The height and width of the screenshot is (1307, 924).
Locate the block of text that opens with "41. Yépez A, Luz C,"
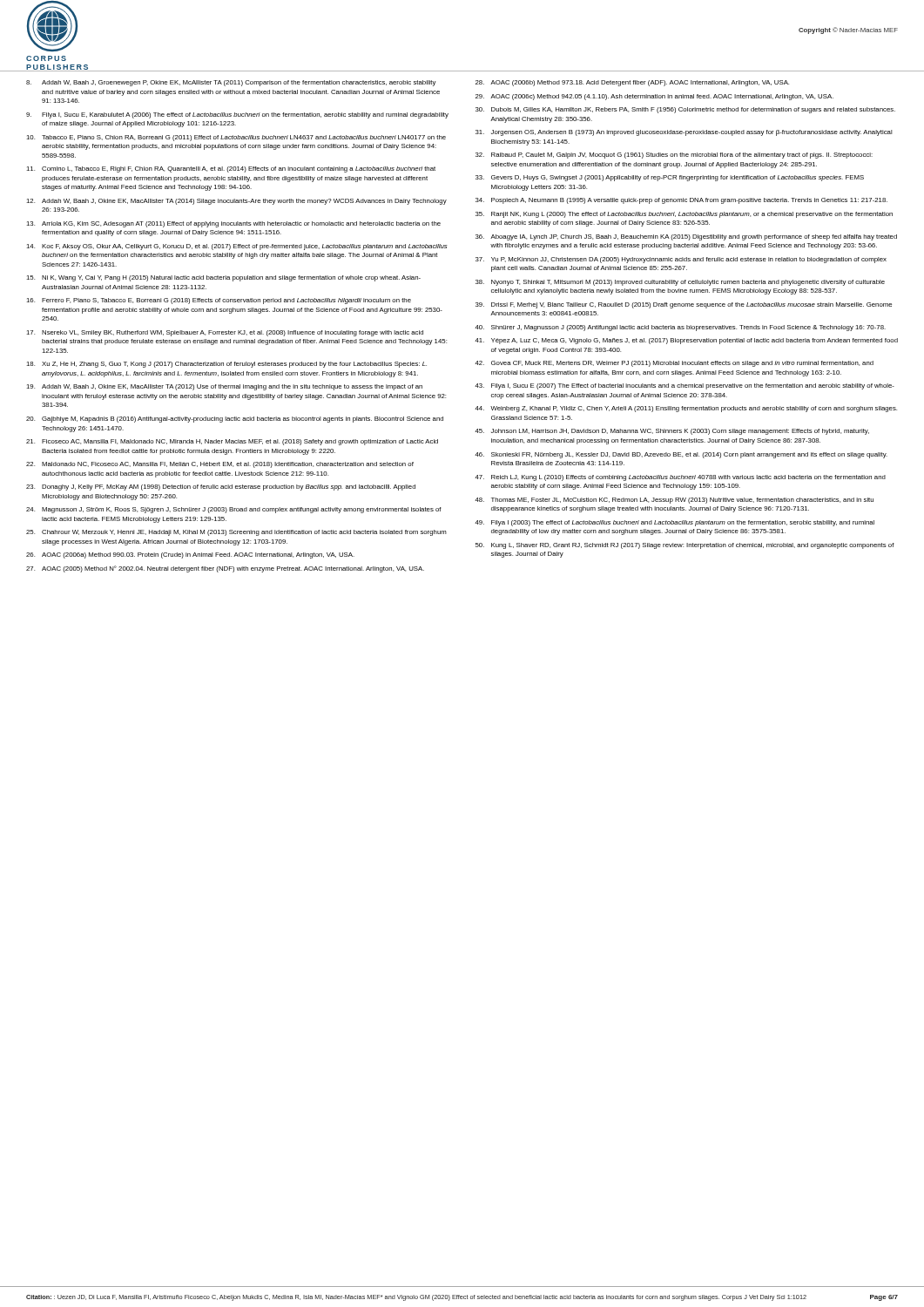click(686, 346)
